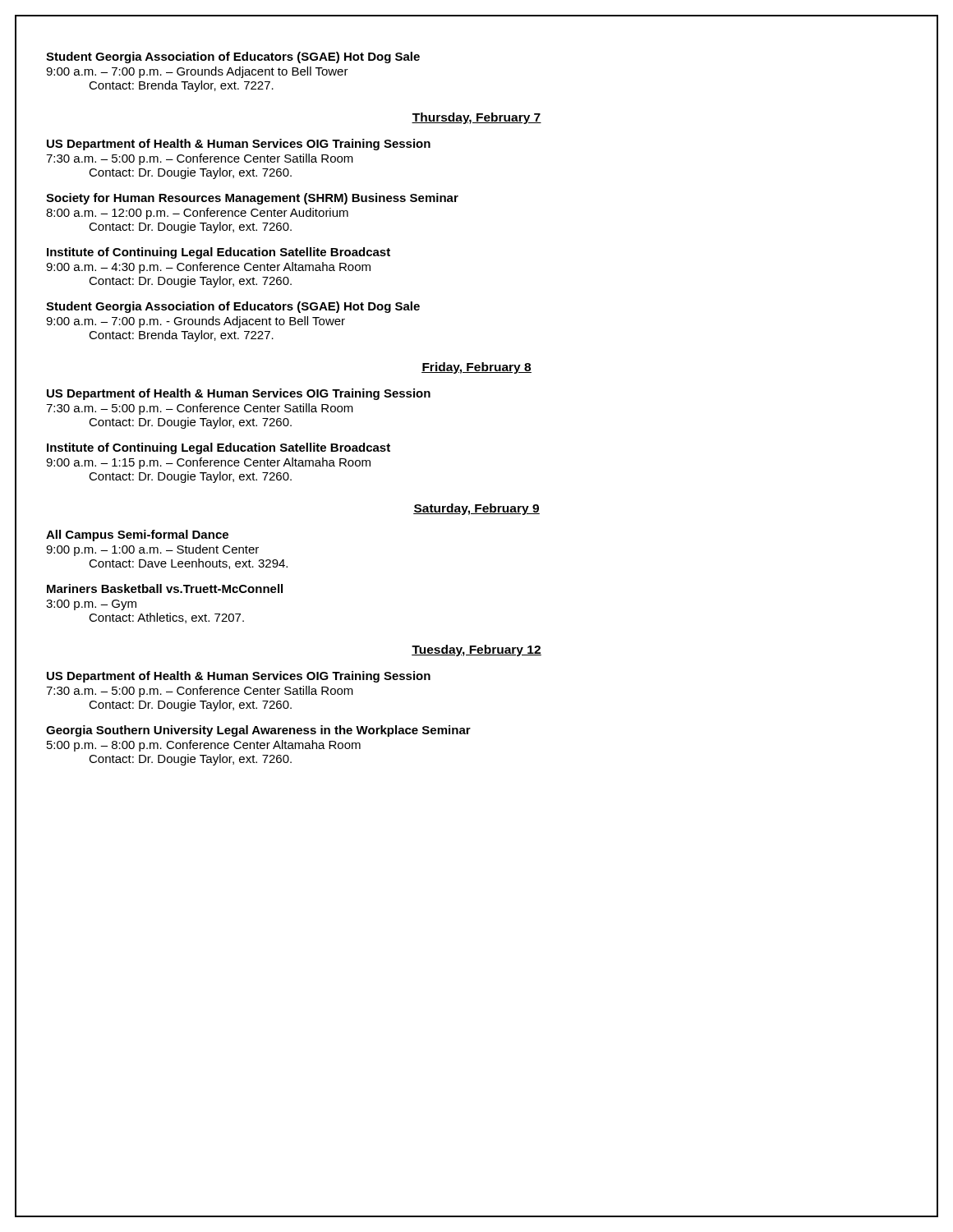Click on the list item containing "Society for Human Resources"

[252, 199]
